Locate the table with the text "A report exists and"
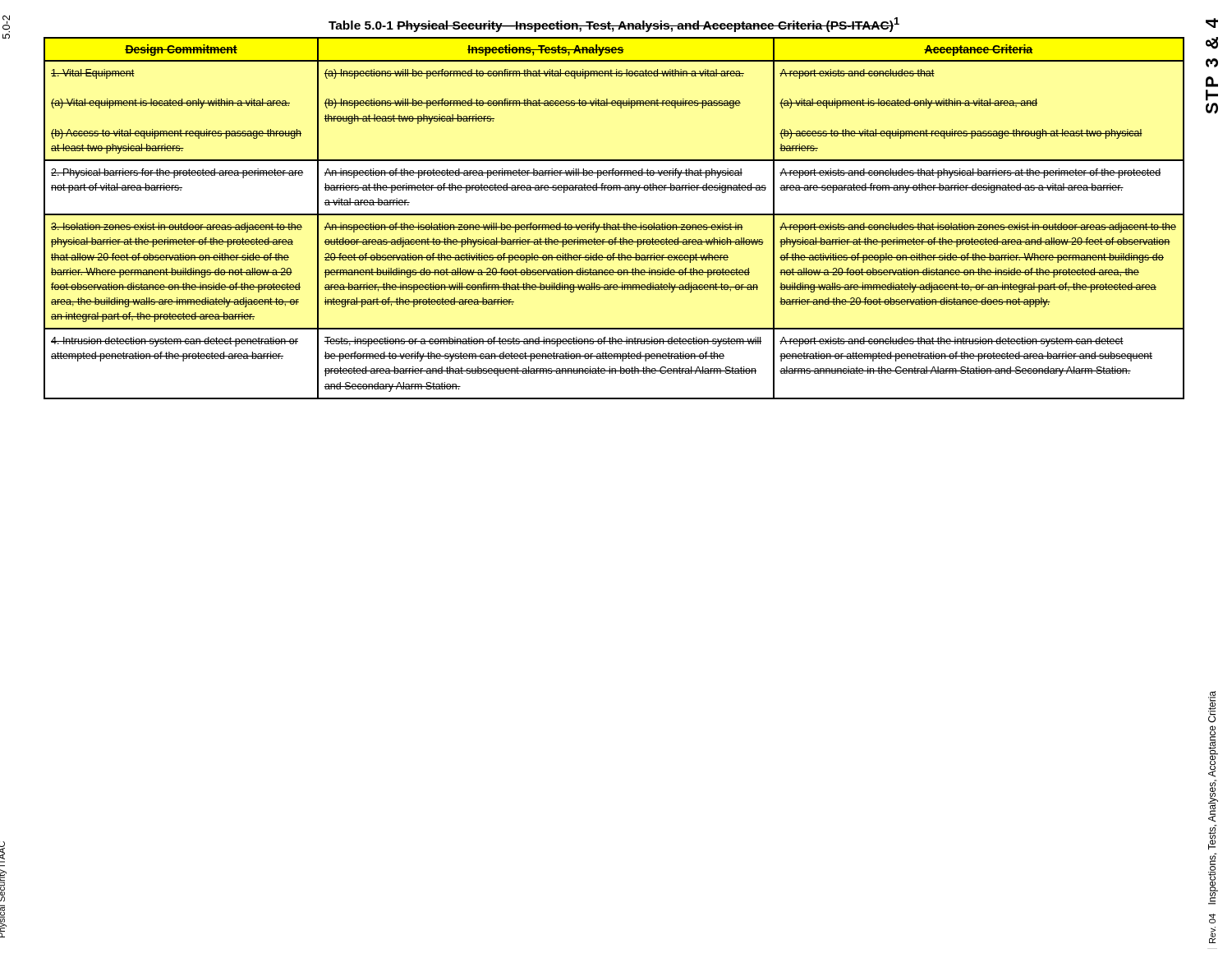Screen dimensions: 953x1232 pyautogui.click(x=614, y=218)
